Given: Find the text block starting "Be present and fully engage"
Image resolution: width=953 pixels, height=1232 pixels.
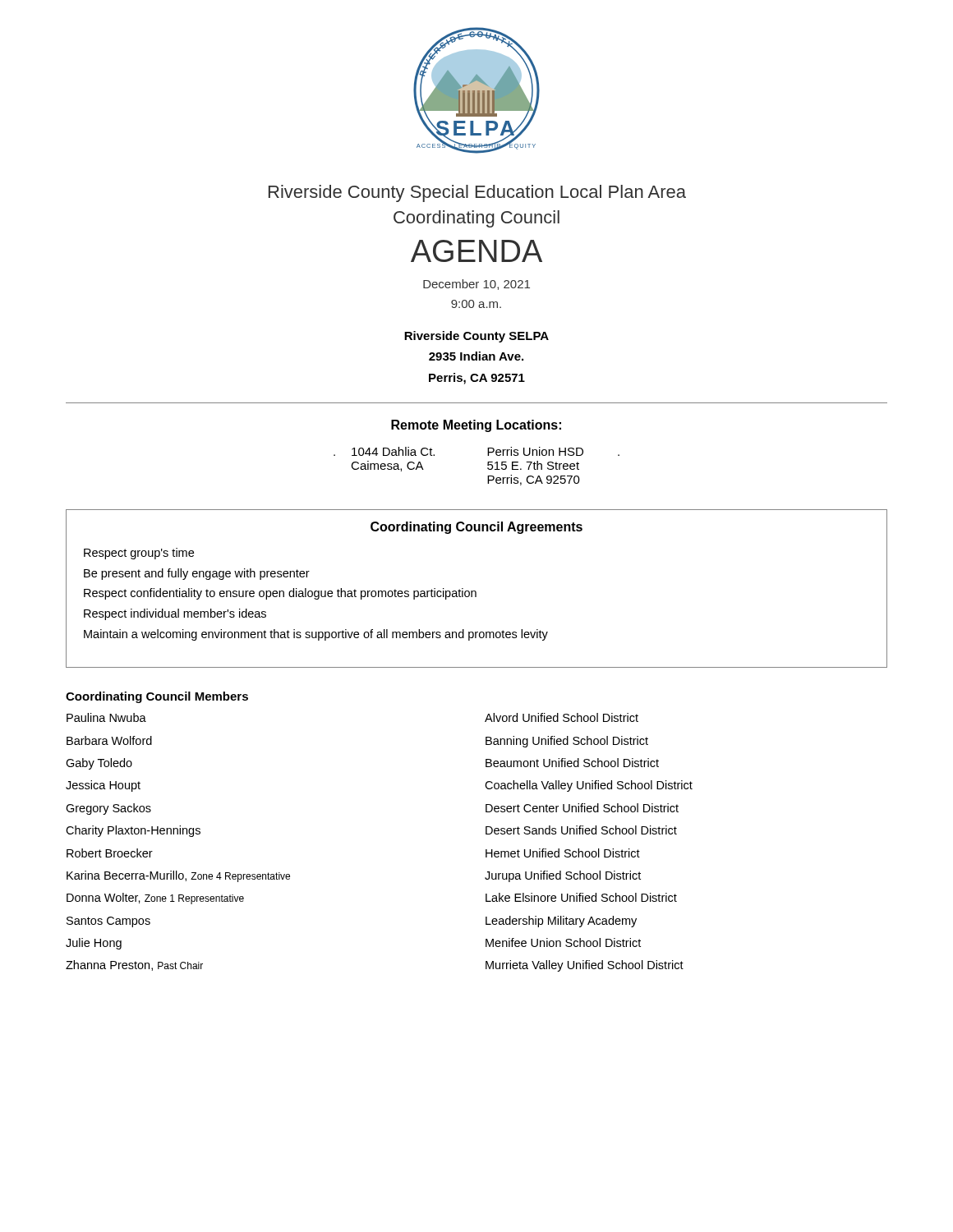Looking at the screenshot, I should [x=196, y=573].
